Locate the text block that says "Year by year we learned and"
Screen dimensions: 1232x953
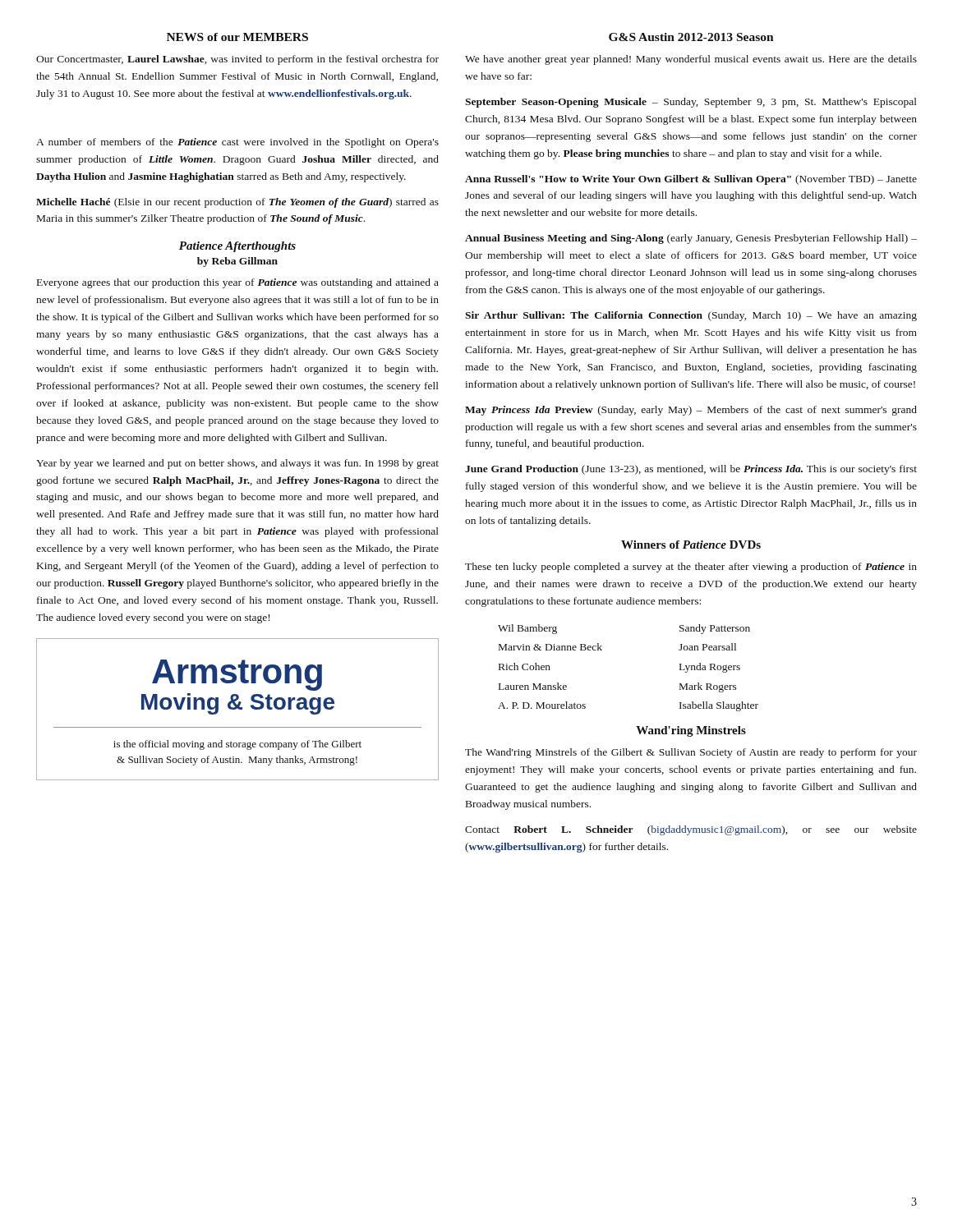click(x=237, y=540)
